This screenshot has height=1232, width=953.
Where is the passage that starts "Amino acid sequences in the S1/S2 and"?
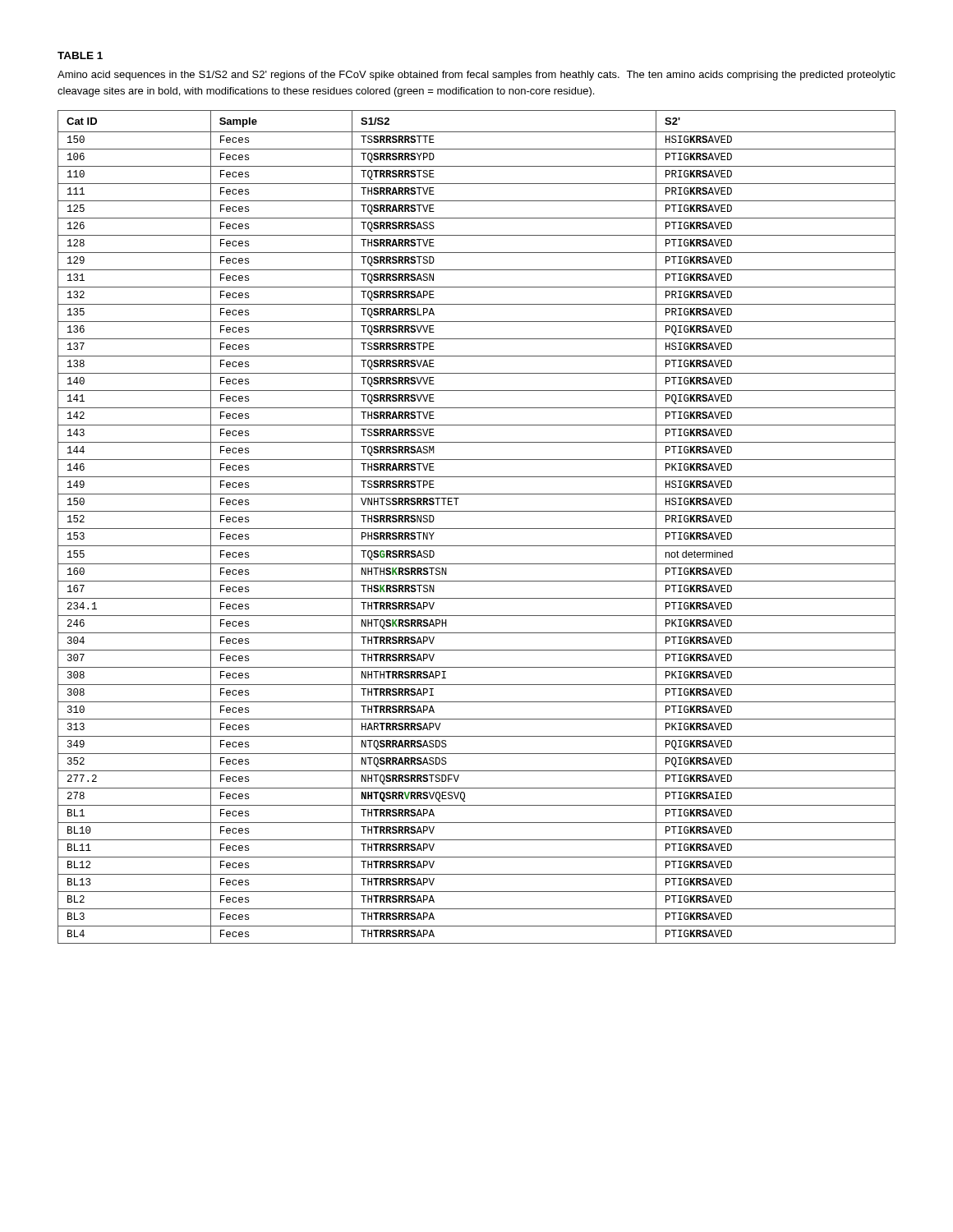tap(476, 82)
